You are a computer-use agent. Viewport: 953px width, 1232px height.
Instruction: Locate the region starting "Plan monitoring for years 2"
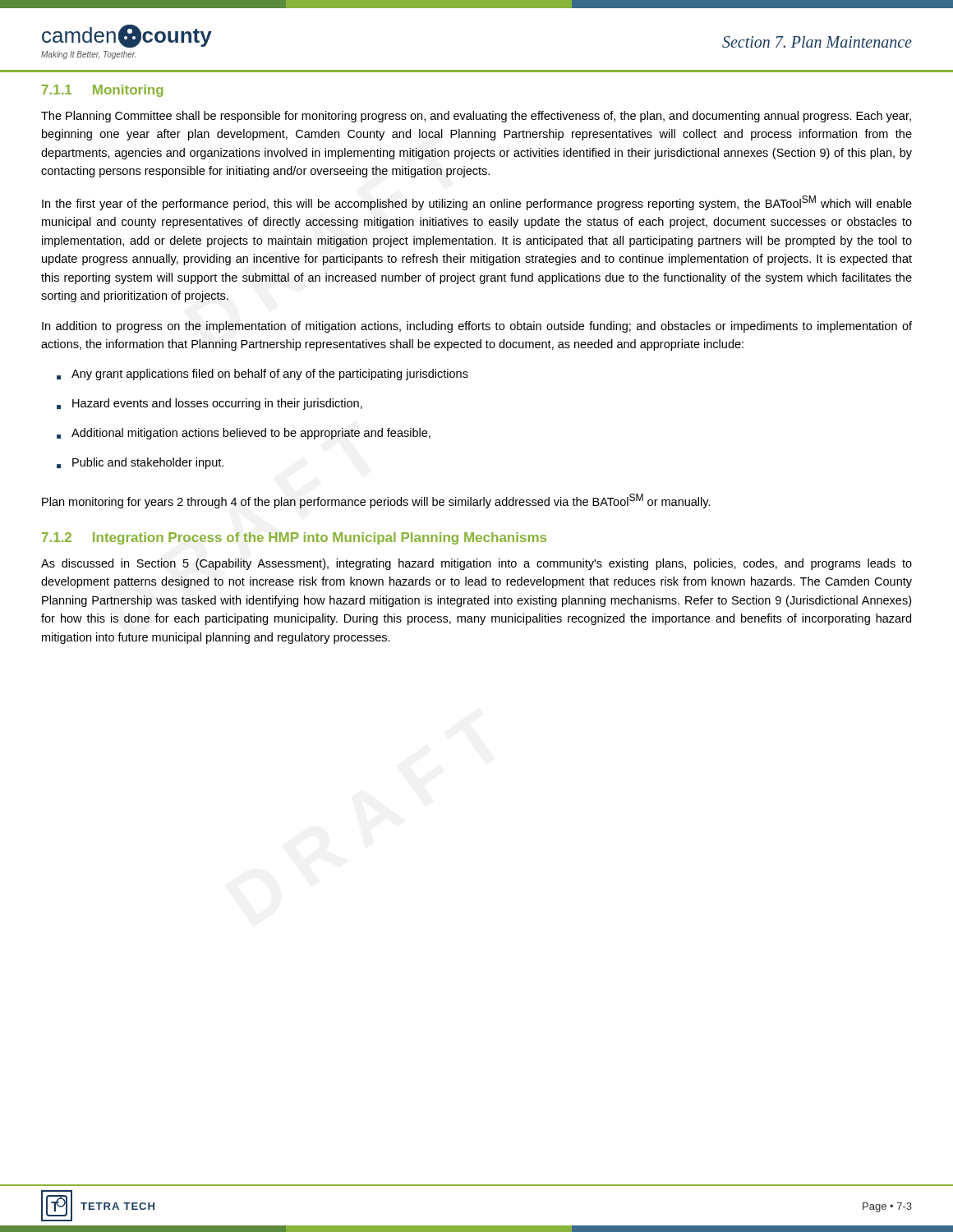(376, 500)
